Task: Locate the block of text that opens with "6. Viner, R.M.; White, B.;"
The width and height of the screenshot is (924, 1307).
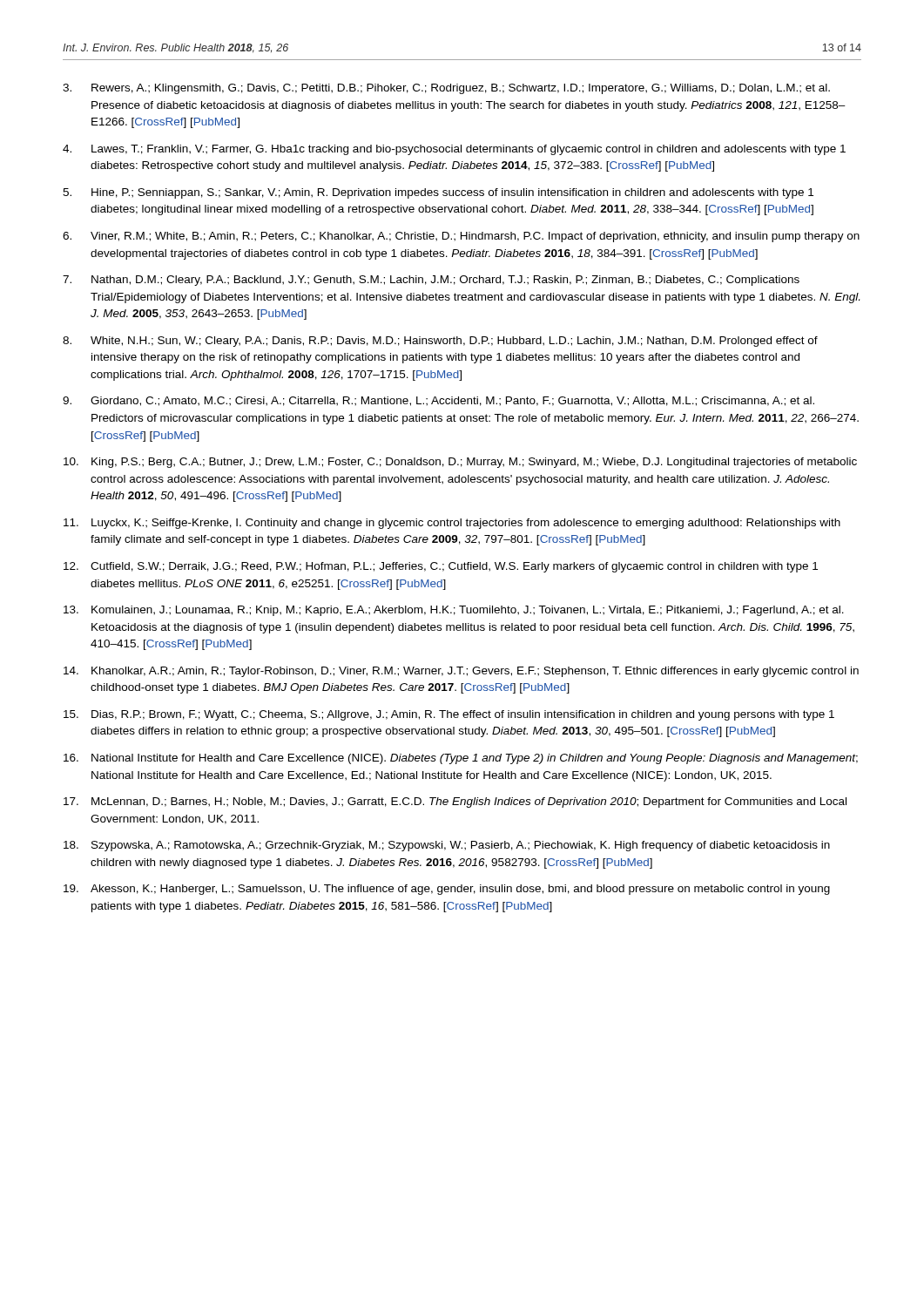Action: (x=462, y=244)
